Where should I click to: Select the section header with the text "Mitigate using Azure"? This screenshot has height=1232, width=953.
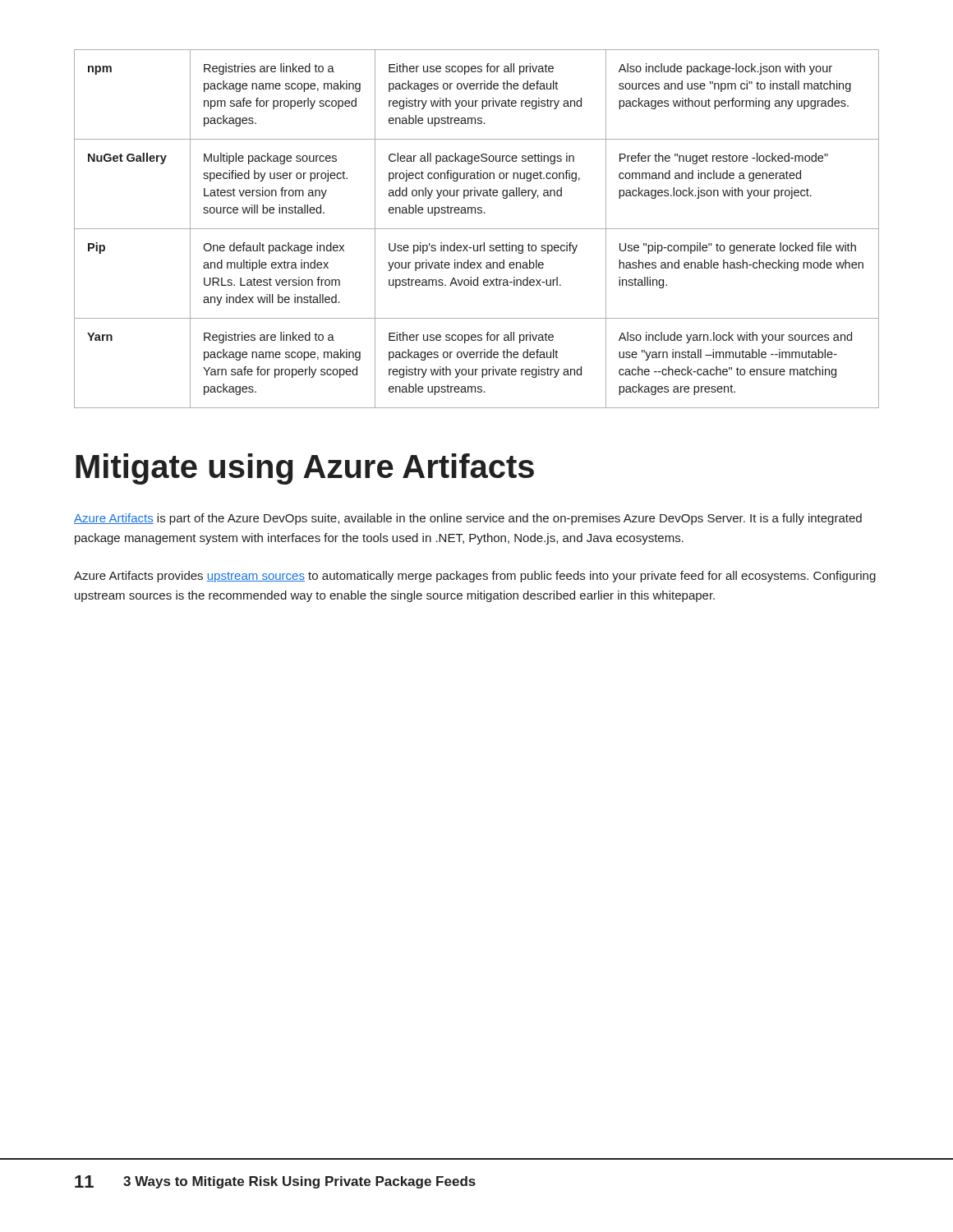(305, 467)
